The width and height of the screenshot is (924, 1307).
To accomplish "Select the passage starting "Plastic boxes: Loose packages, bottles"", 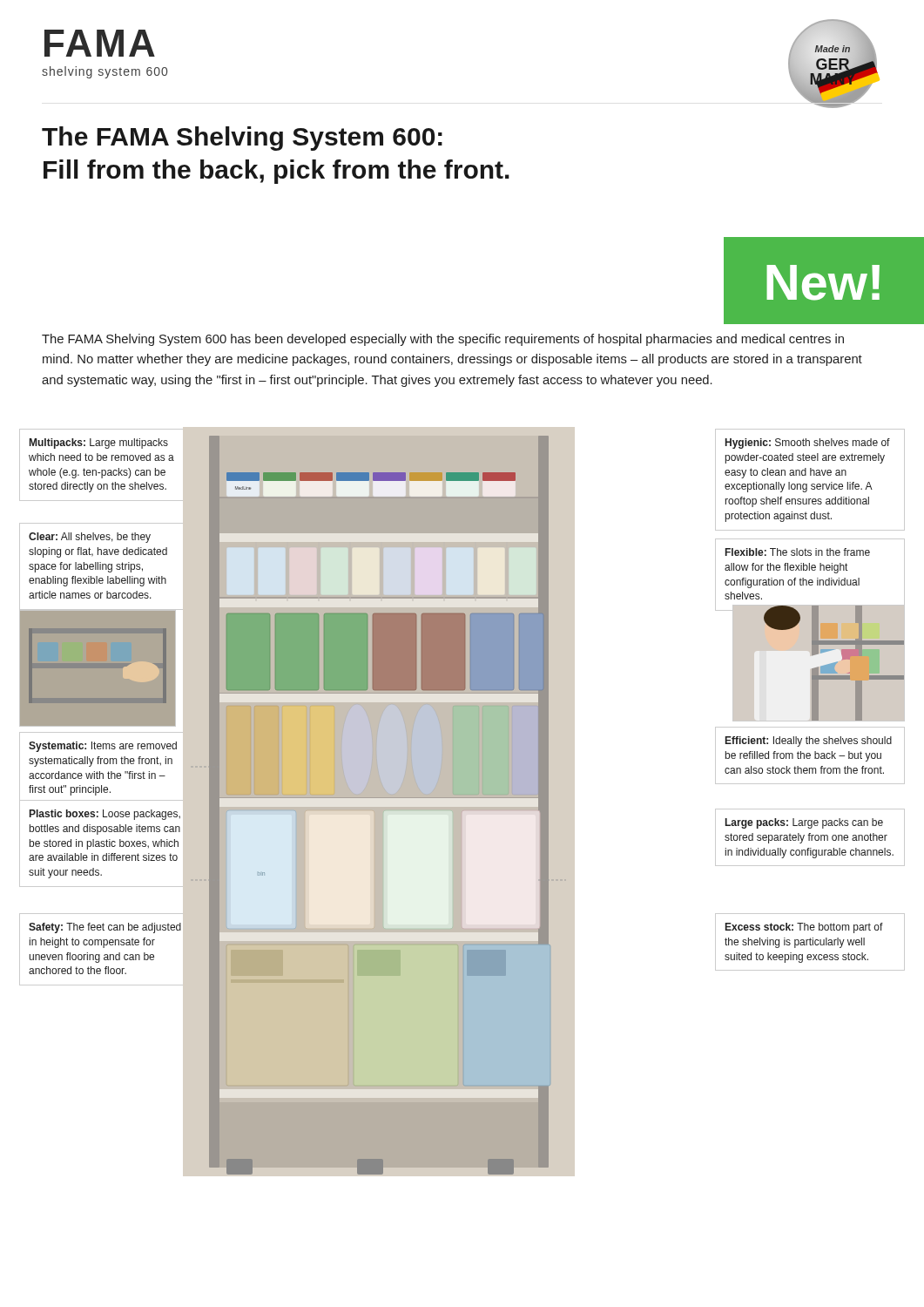I will pyautogui.click(x=105, y=843).
